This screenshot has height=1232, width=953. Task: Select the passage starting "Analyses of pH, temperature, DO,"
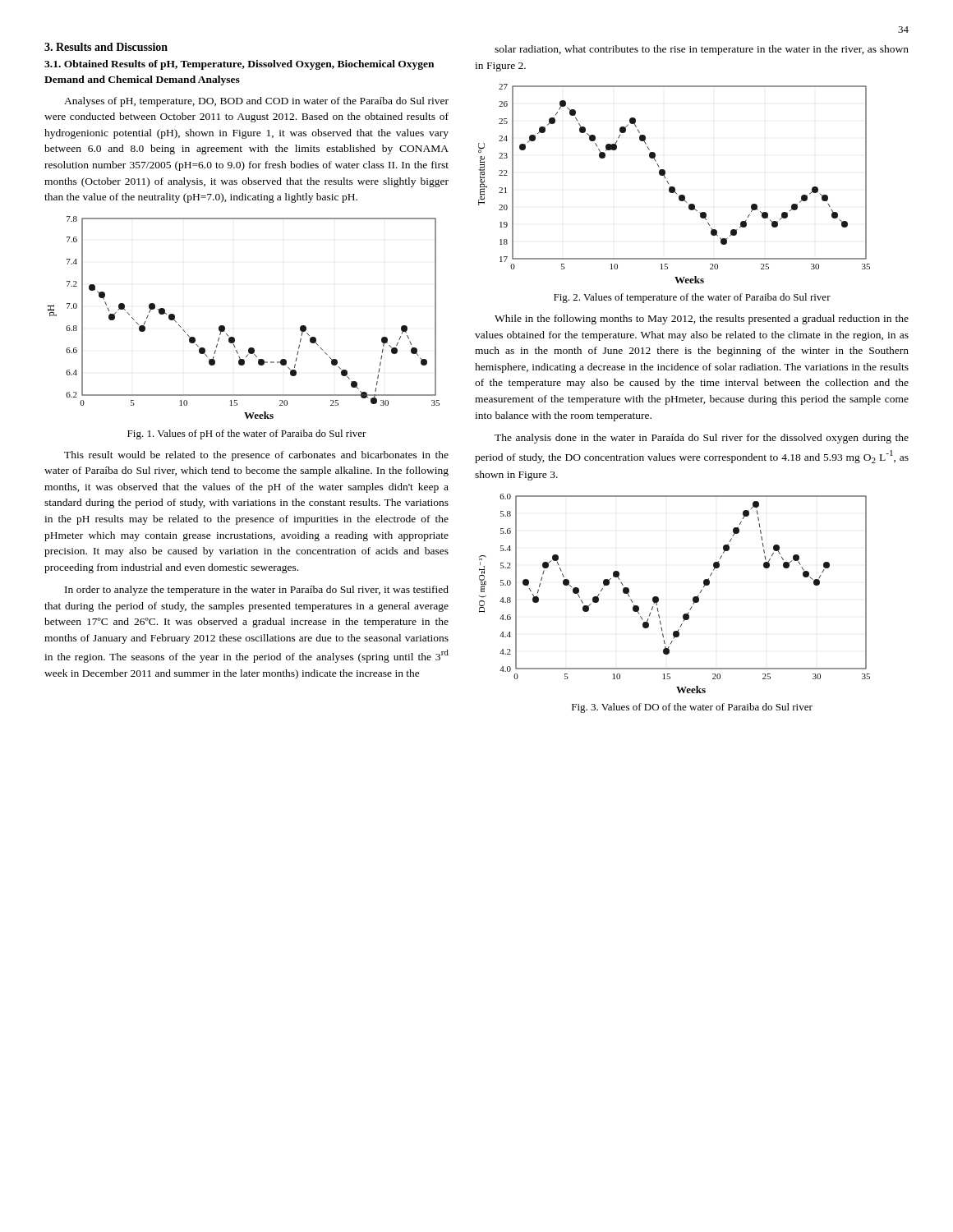[246, 149]
